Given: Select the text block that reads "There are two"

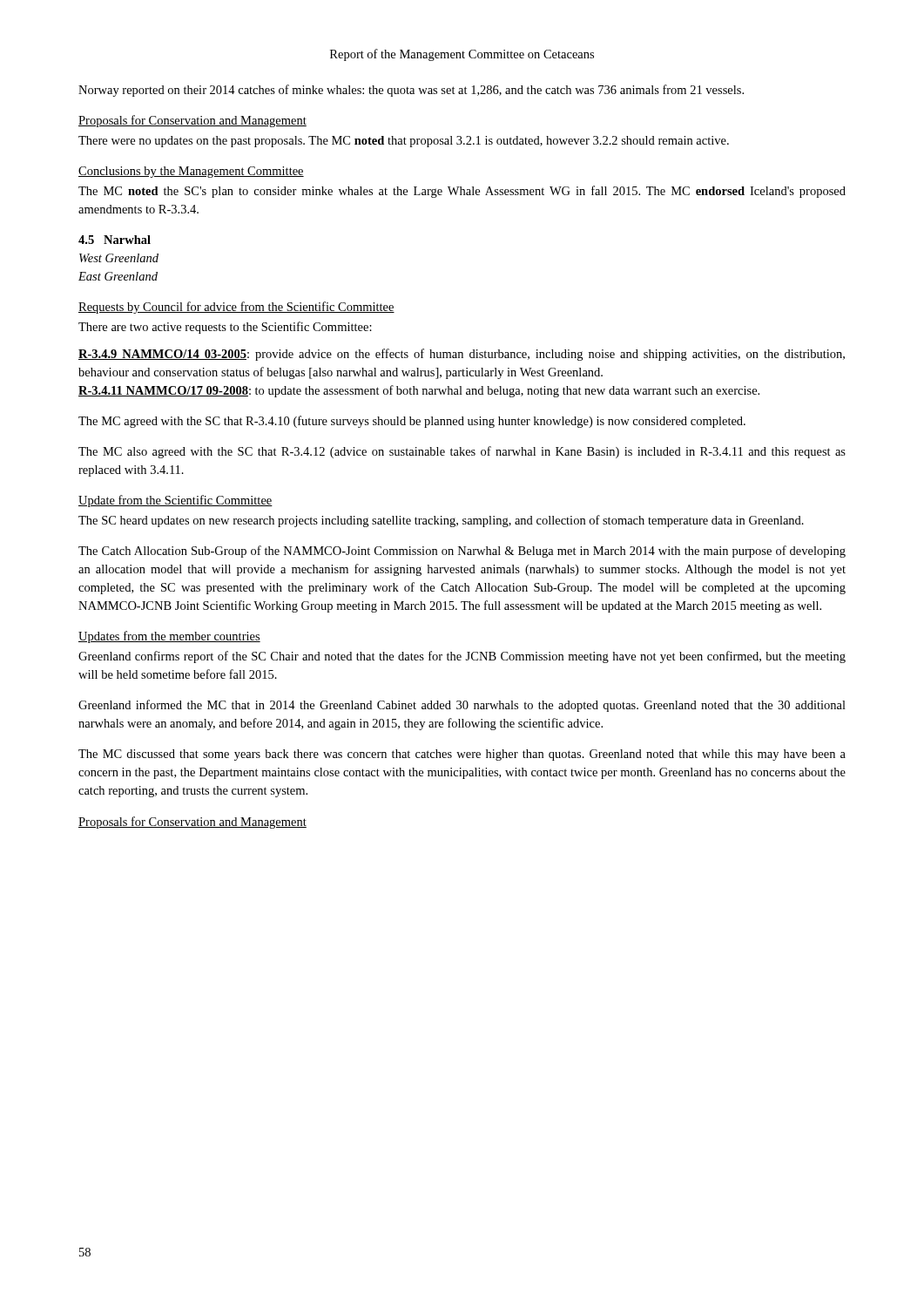Looking at the screenshot, I should click(225, 327).
